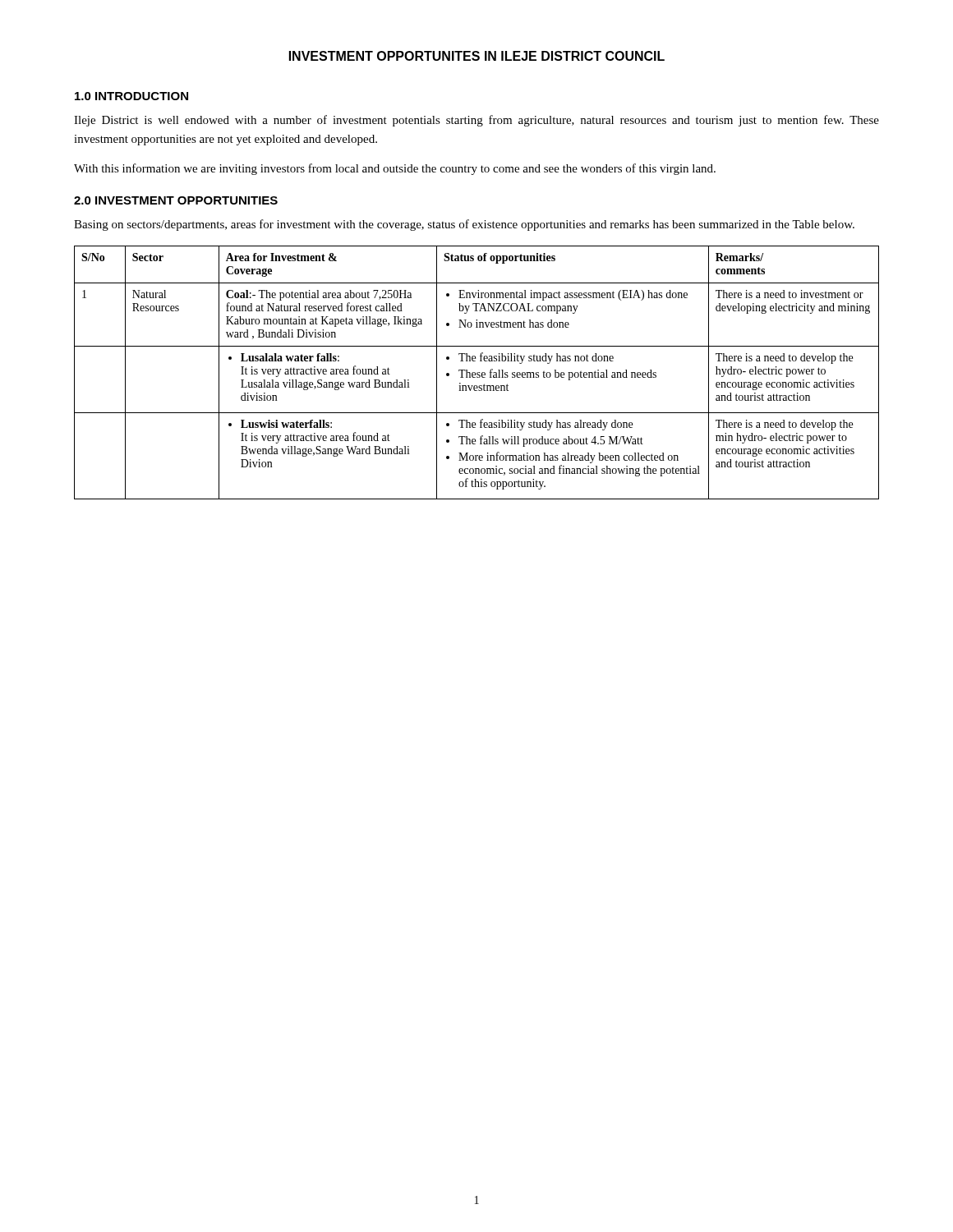The image size is (953, 1232).
Task: Point to the block beginning "Ileje District is well endowed"
Action: [476, 129]
